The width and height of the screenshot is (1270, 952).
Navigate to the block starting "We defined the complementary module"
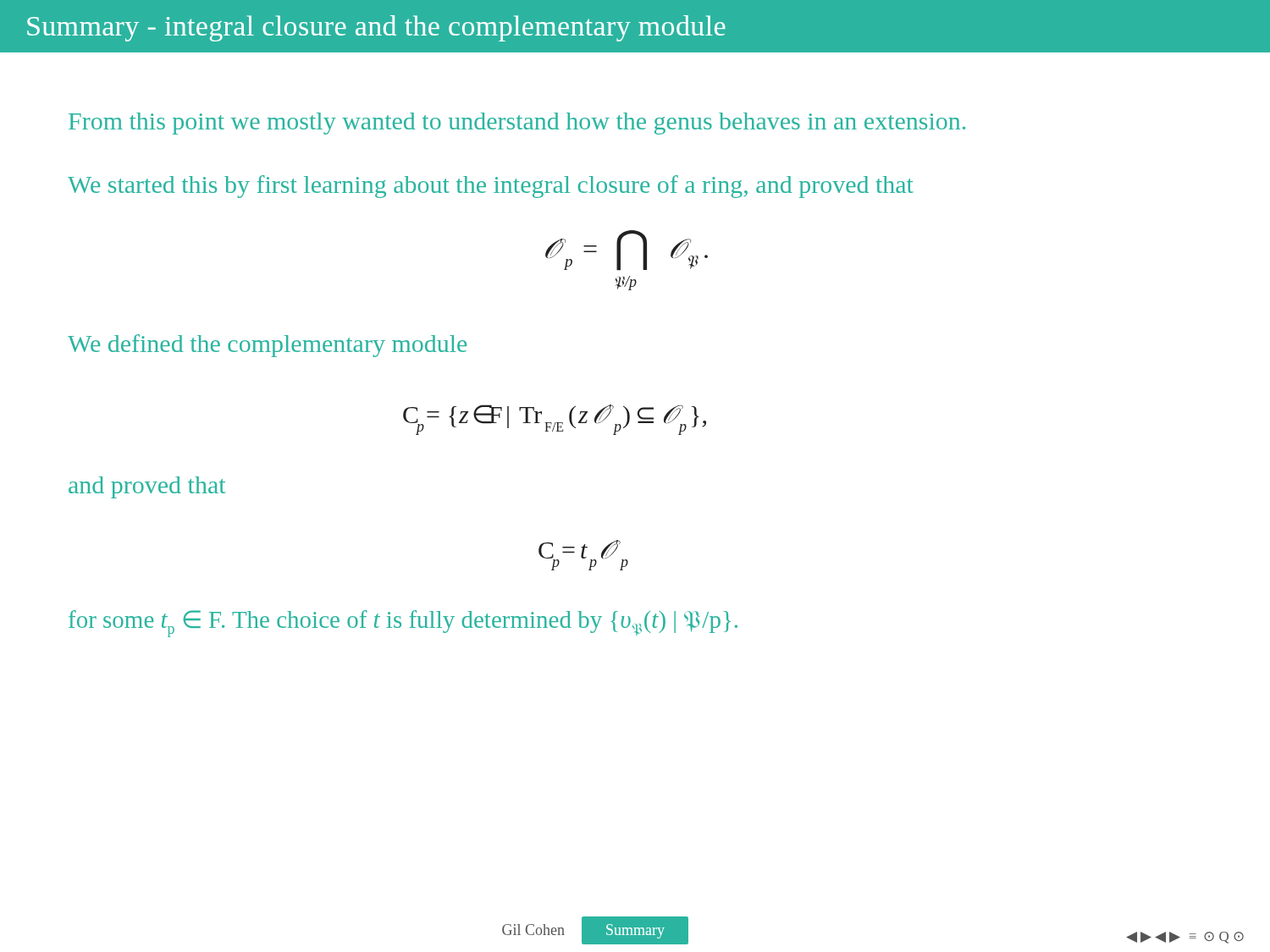268,343
